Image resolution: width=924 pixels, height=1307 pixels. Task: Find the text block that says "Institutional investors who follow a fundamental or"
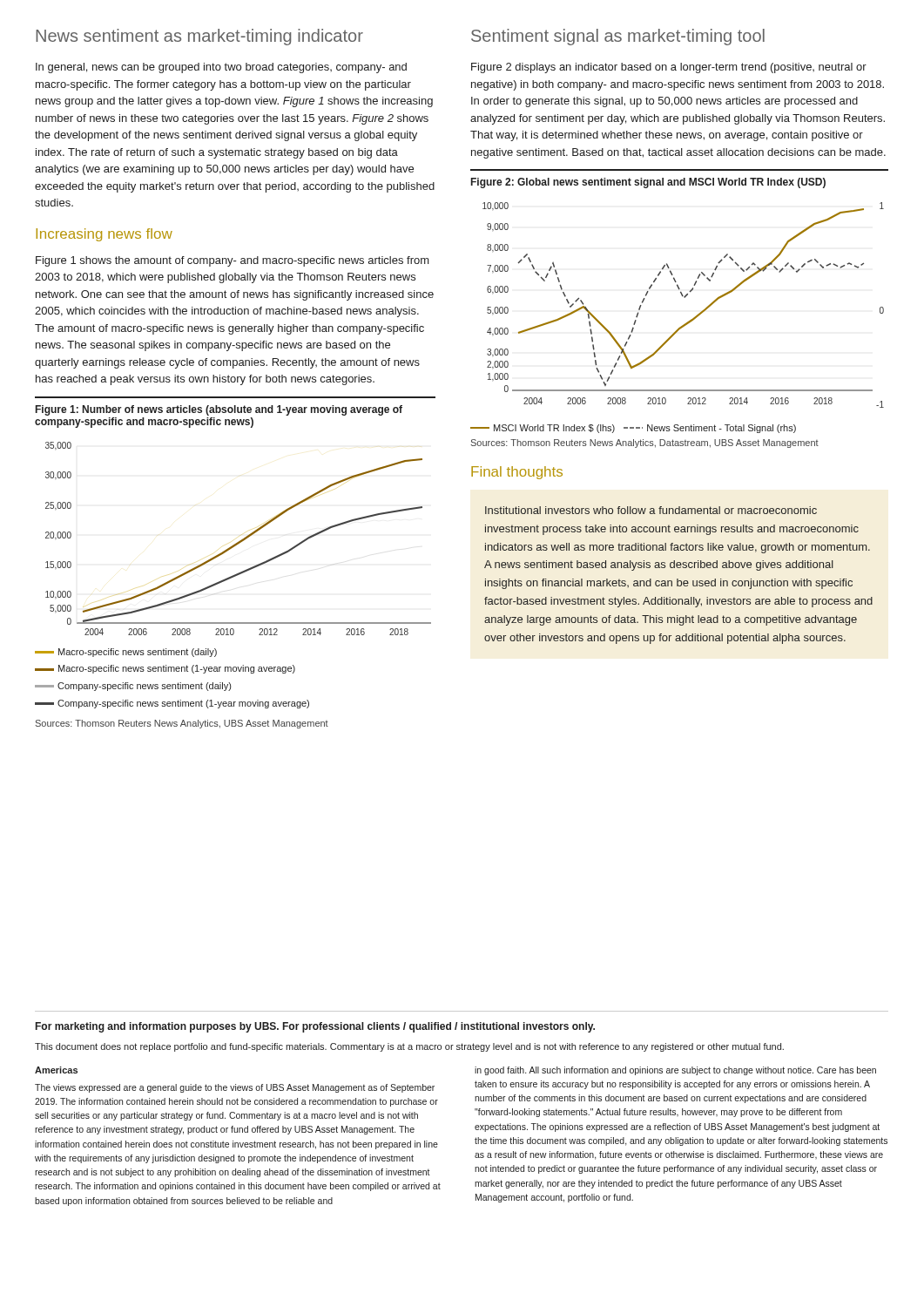pyautogui.click(x=679, y=574)
